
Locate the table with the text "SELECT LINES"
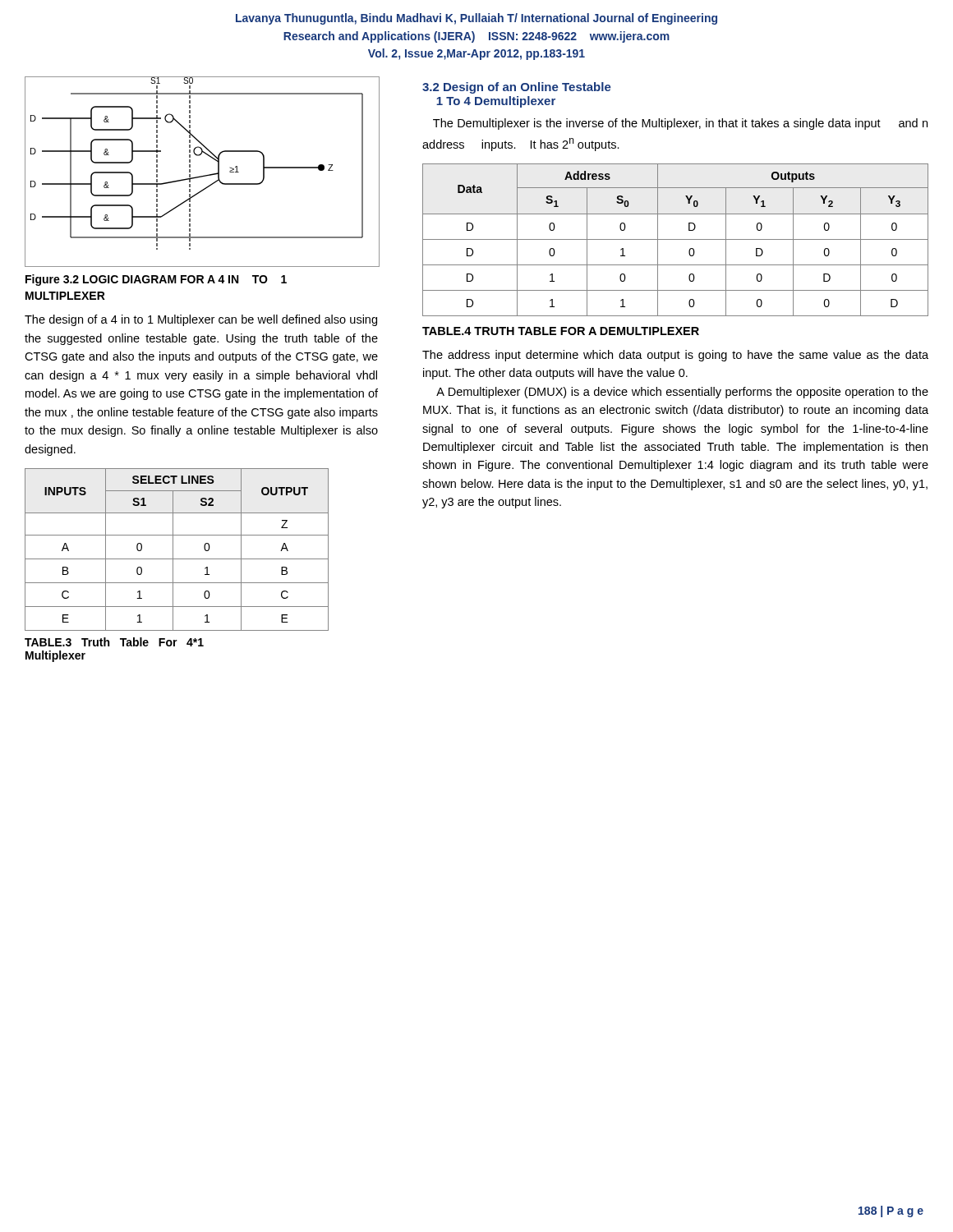tap(177, 549)
